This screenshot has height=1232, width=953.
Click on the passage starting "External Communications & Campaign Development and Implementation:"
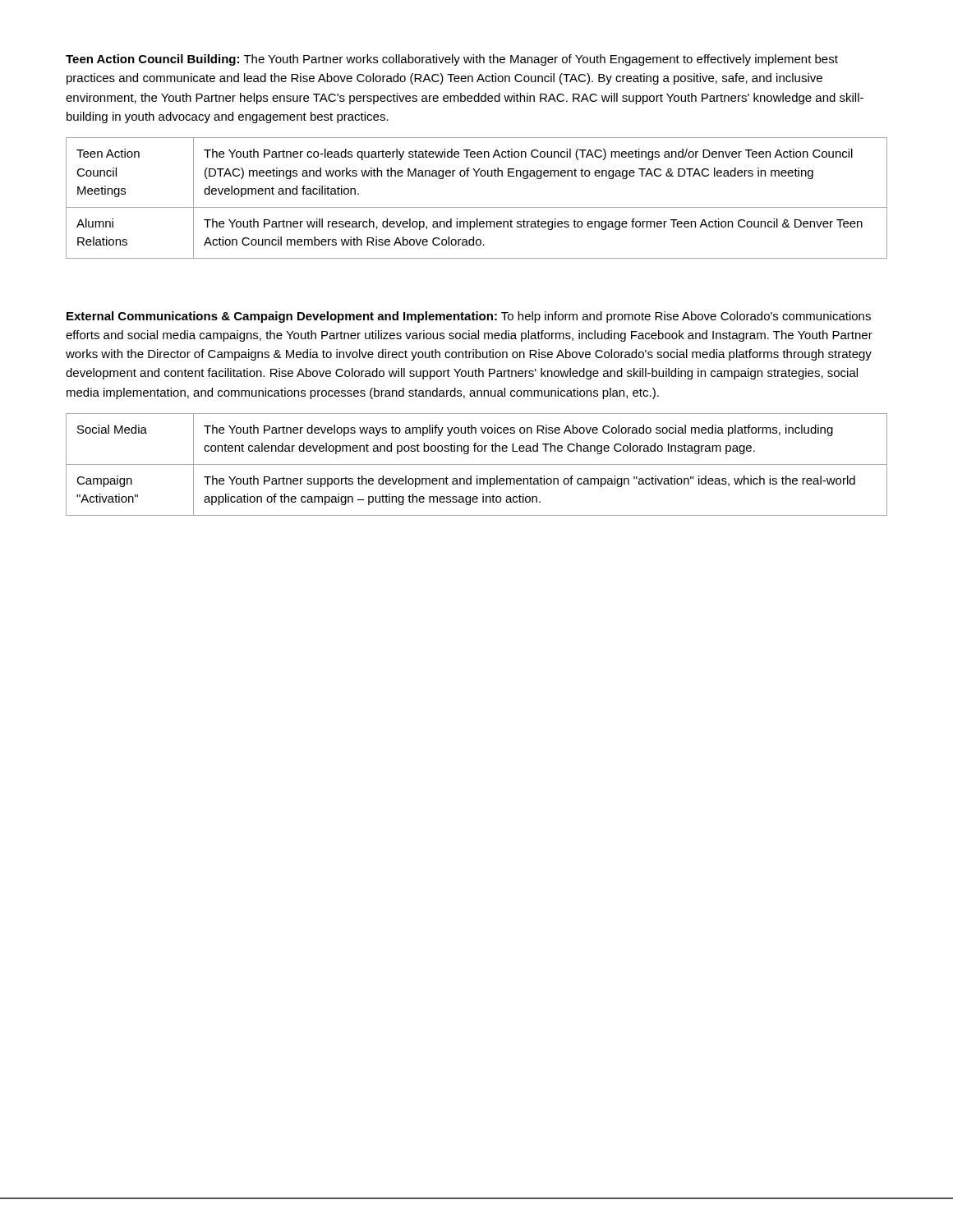(469, 354)
